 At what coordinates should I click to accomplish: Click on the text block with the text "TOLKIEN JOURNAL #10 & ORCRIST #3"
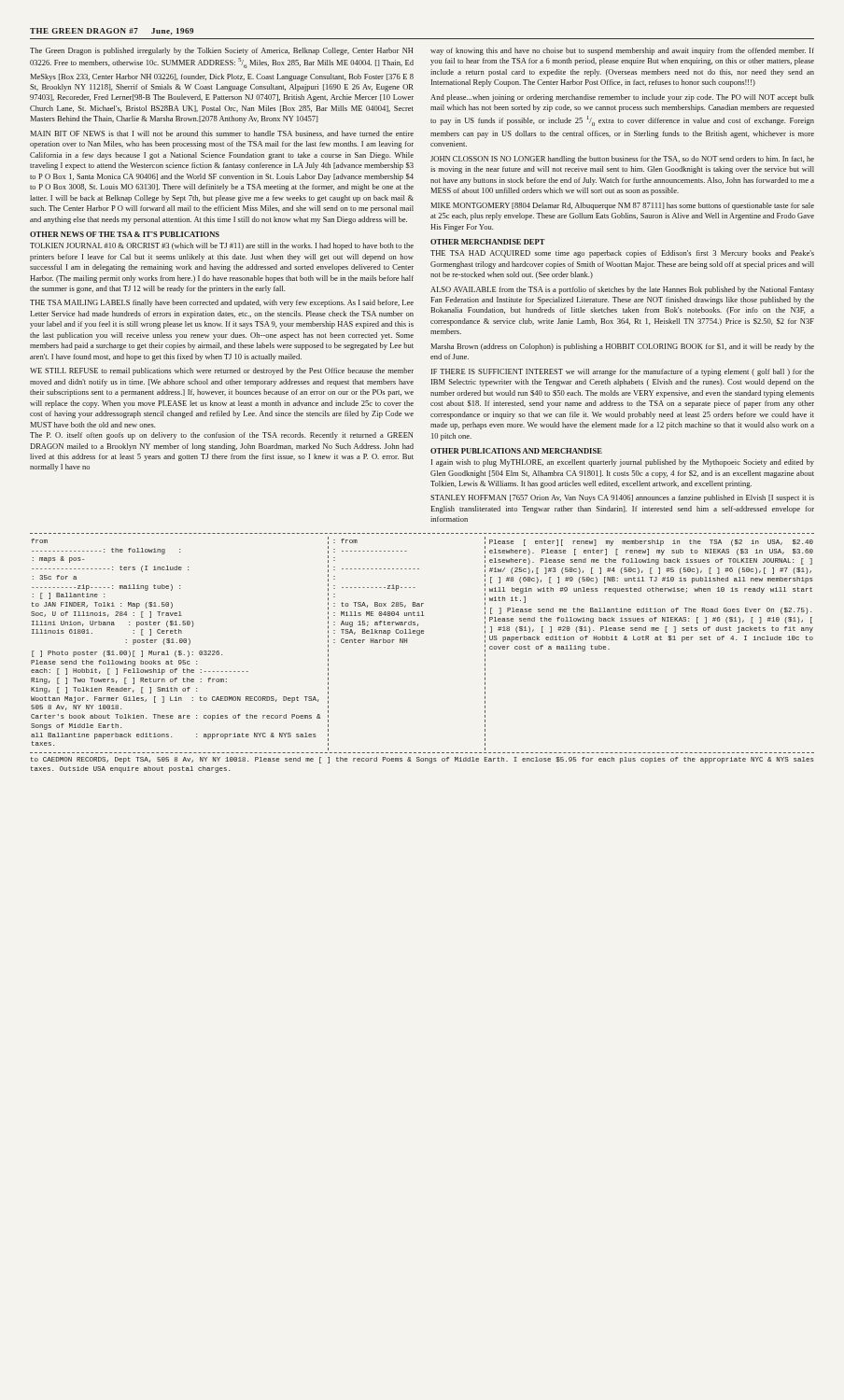pyautogui.click(x=222, y=268)
